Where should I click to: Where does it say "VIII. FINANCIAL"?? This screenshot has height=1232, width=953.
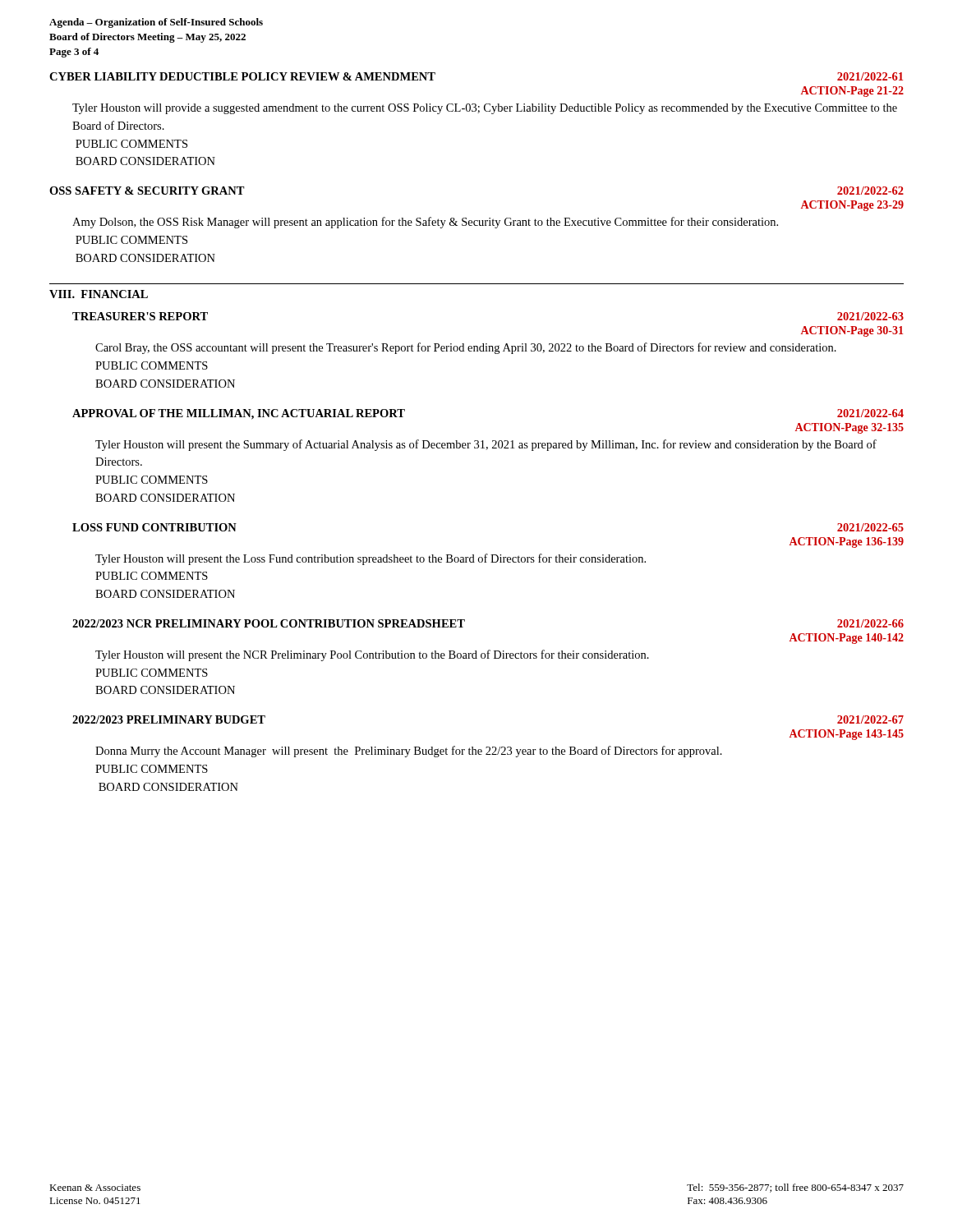99,294
